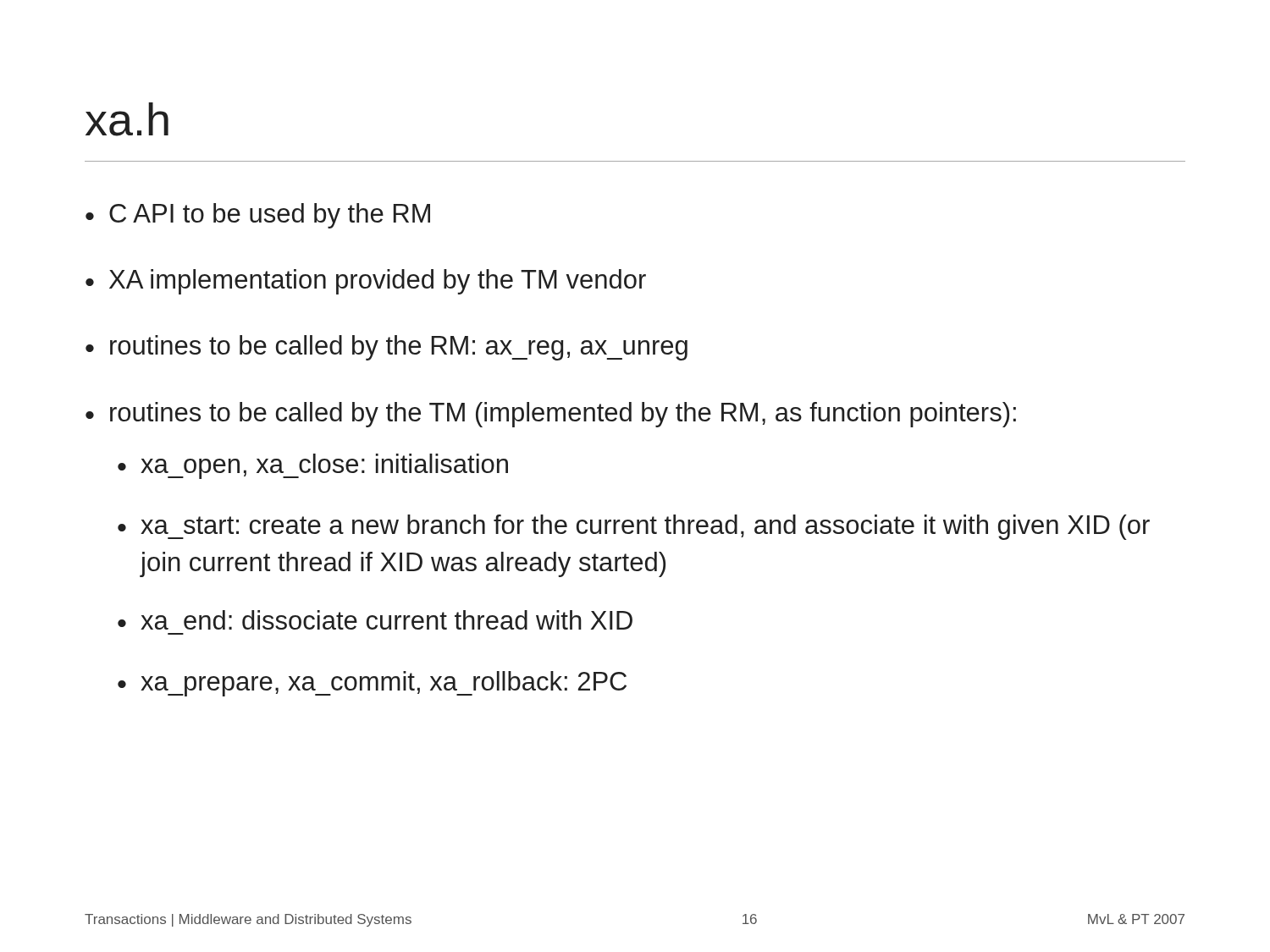Navigate to the element starting "• xa_start: create a new branch for"
The image size is (1270, 952).
[x=651, y=544]
